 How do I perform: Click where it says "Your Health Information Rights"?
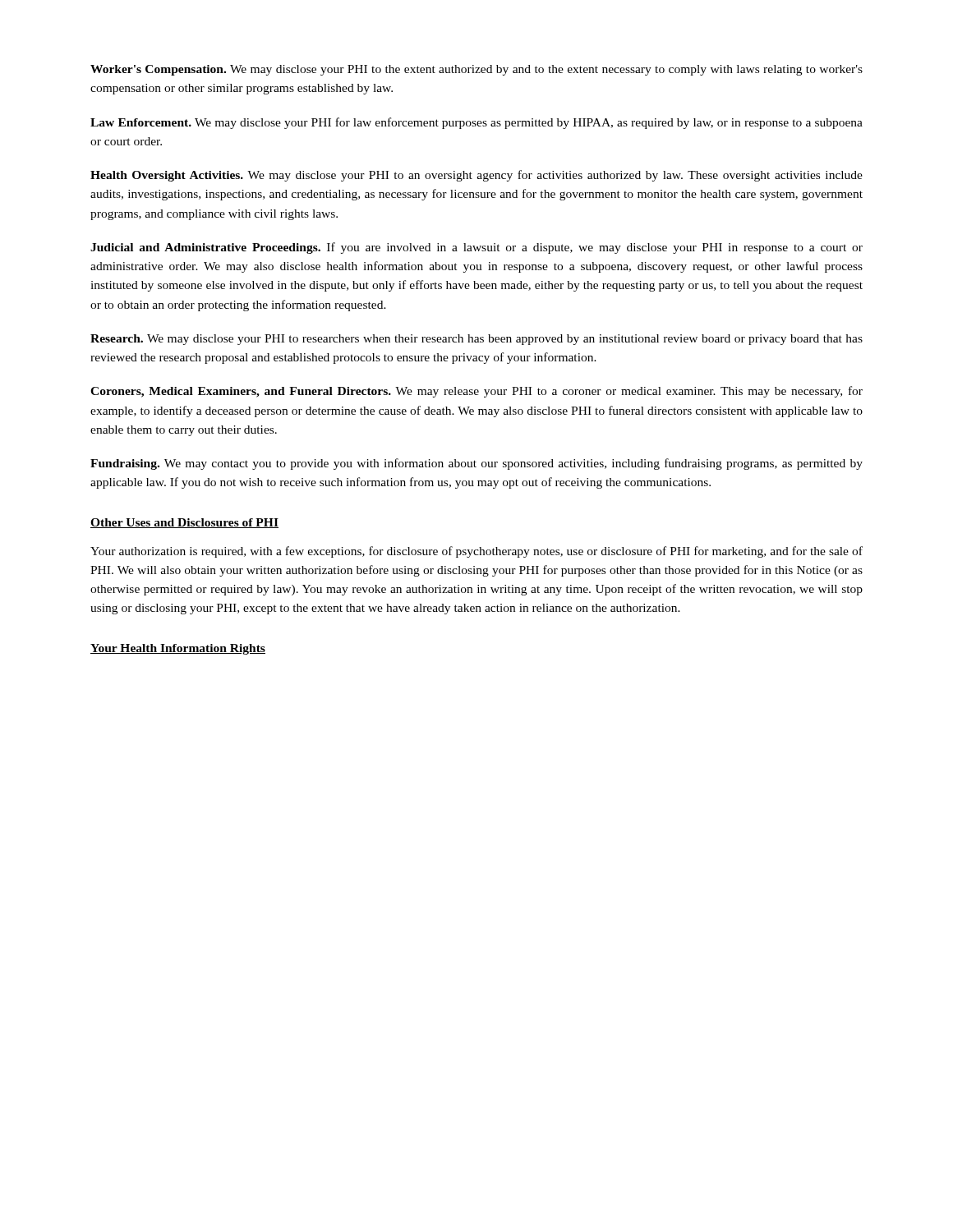[178, 647]
